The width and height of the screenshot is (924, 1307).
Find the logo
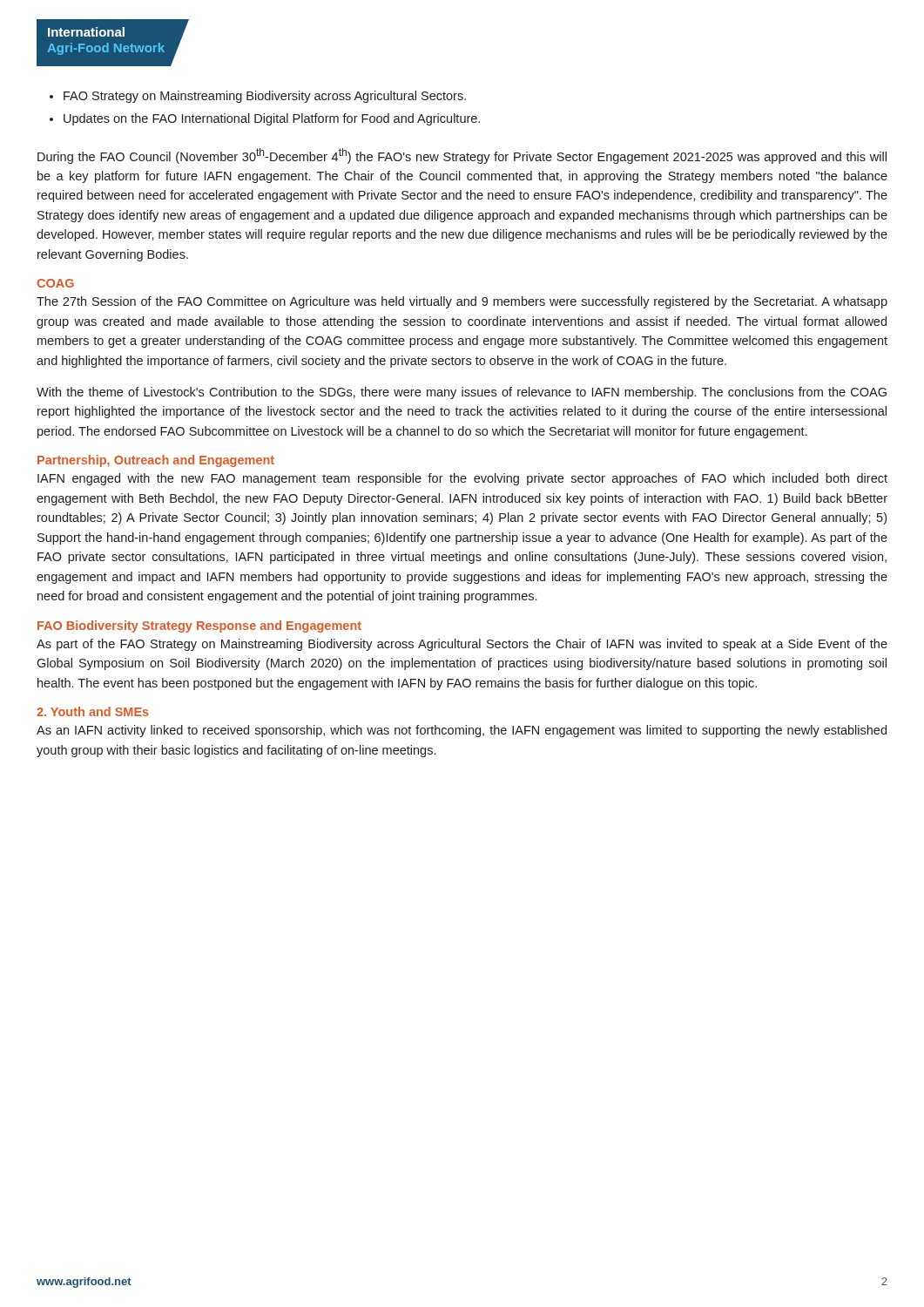click(x=119, y=44)
